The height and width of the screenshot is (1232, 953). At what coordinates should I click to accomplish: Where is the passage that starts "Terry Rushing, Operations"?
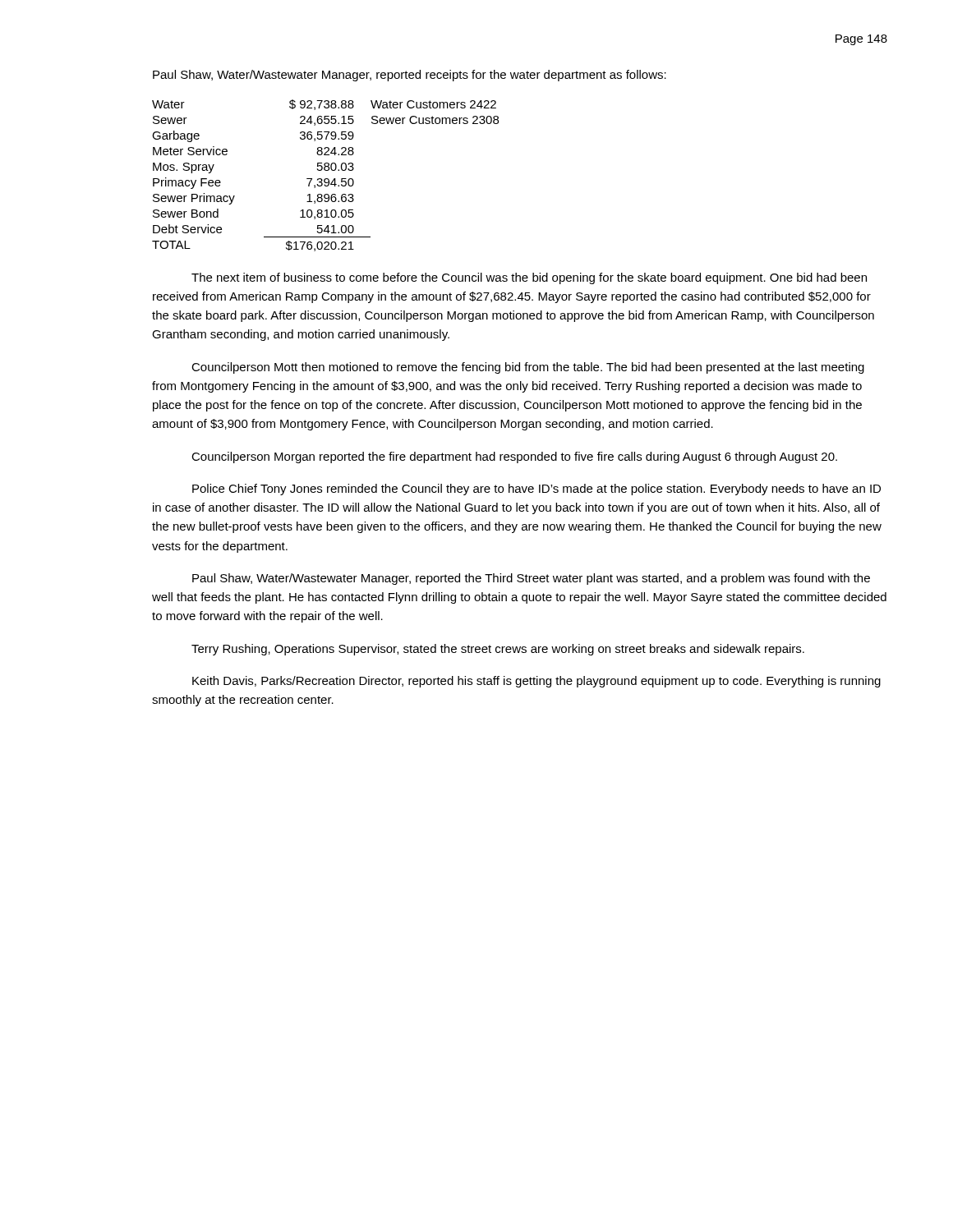(x=498, y=648)
